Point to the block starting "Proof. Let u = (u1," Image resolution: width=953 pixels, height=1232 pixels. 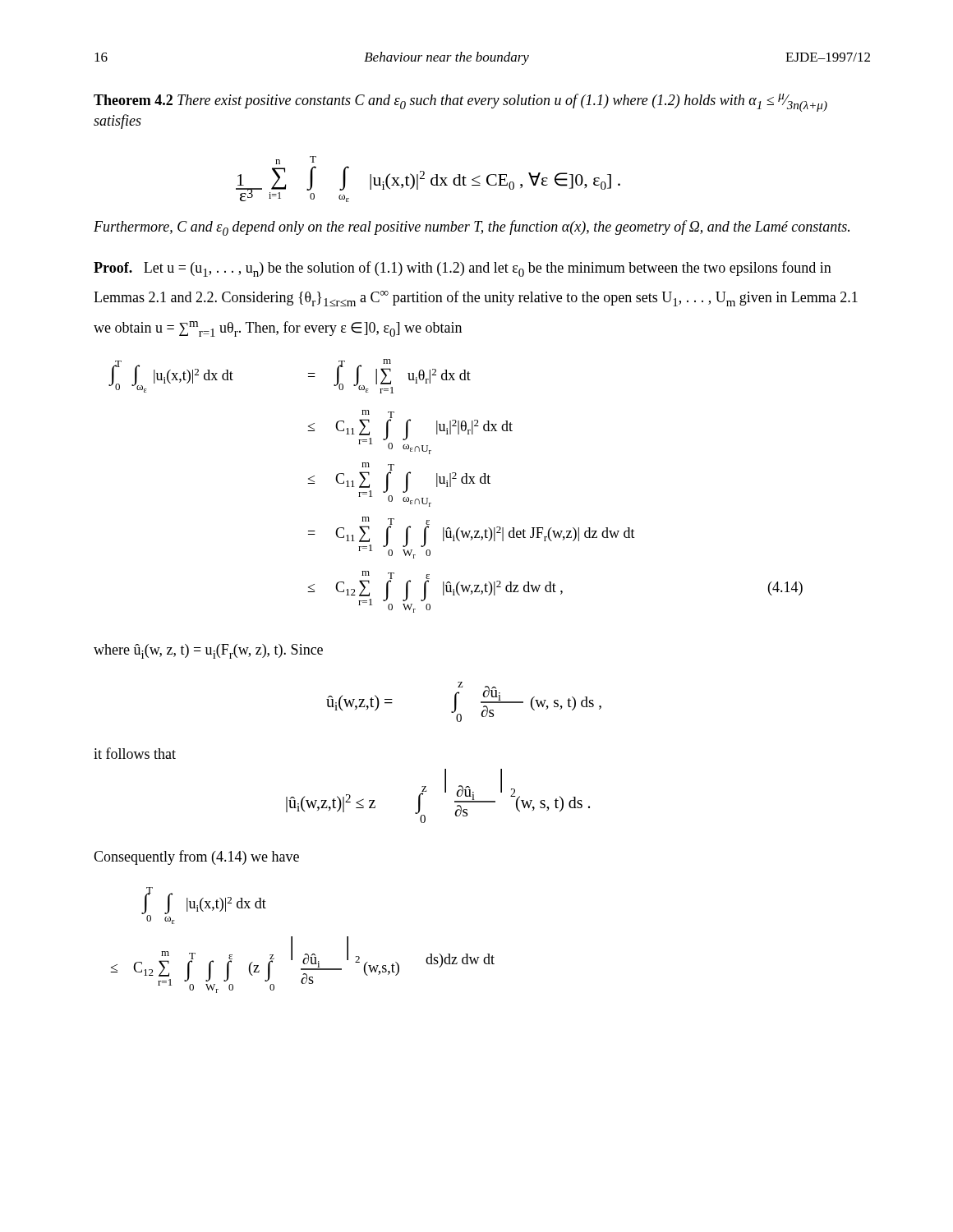tap(476, 299)
